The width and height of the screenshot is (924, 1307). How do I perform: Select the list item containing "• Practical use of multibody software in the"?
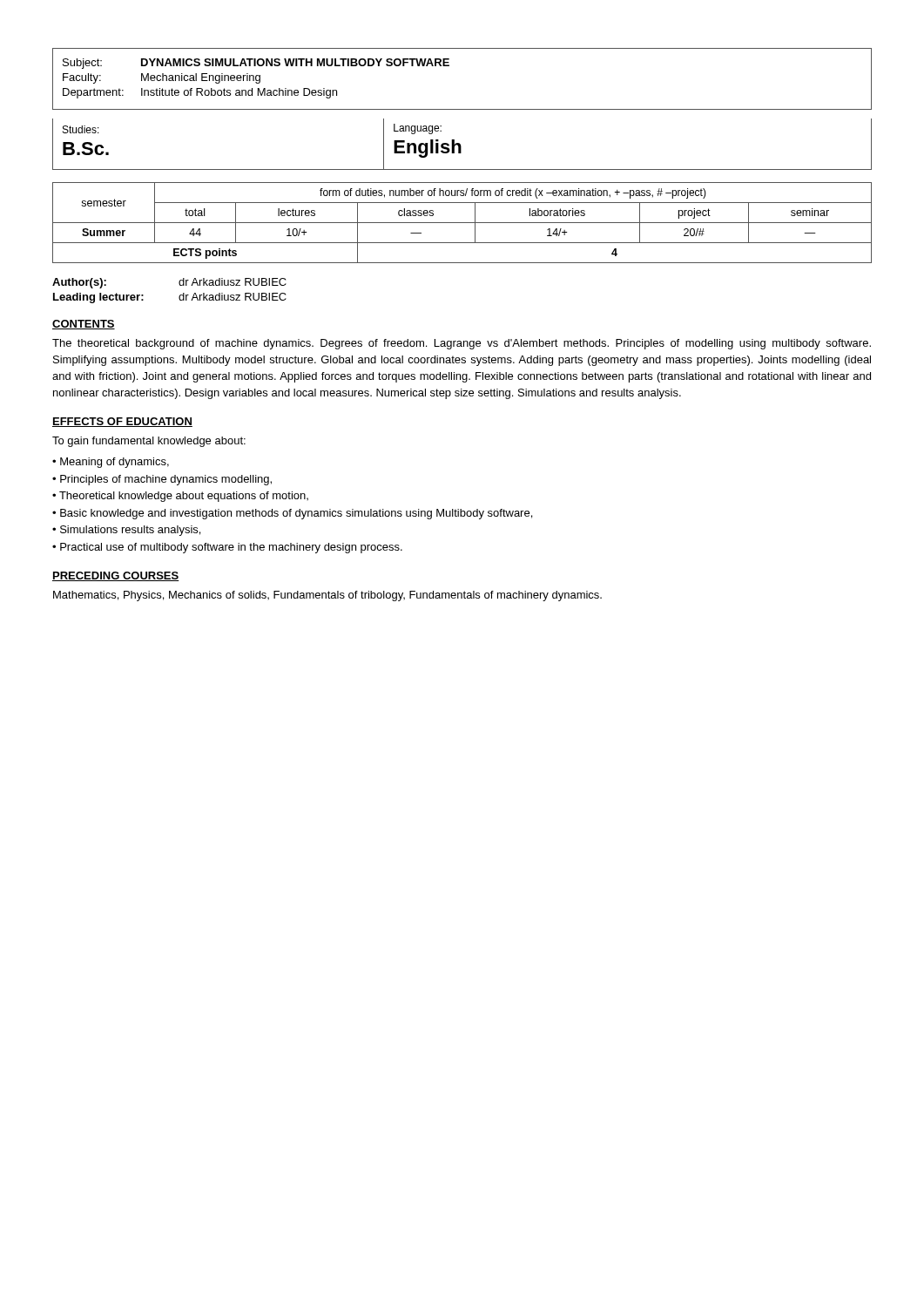coord(228,546)
